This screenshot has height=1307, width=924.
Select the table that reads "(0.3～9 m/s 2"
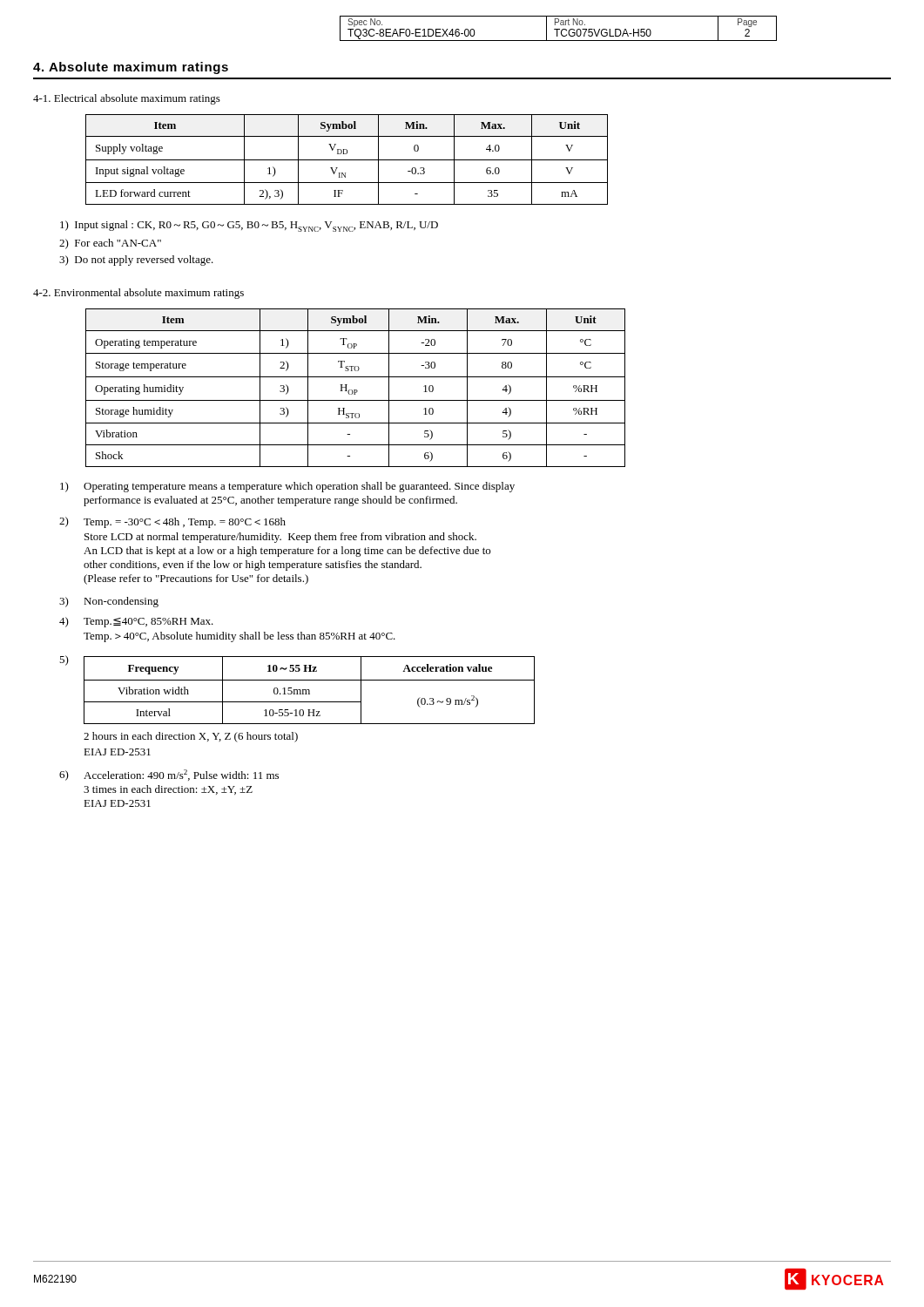click(x=309, y=708)
